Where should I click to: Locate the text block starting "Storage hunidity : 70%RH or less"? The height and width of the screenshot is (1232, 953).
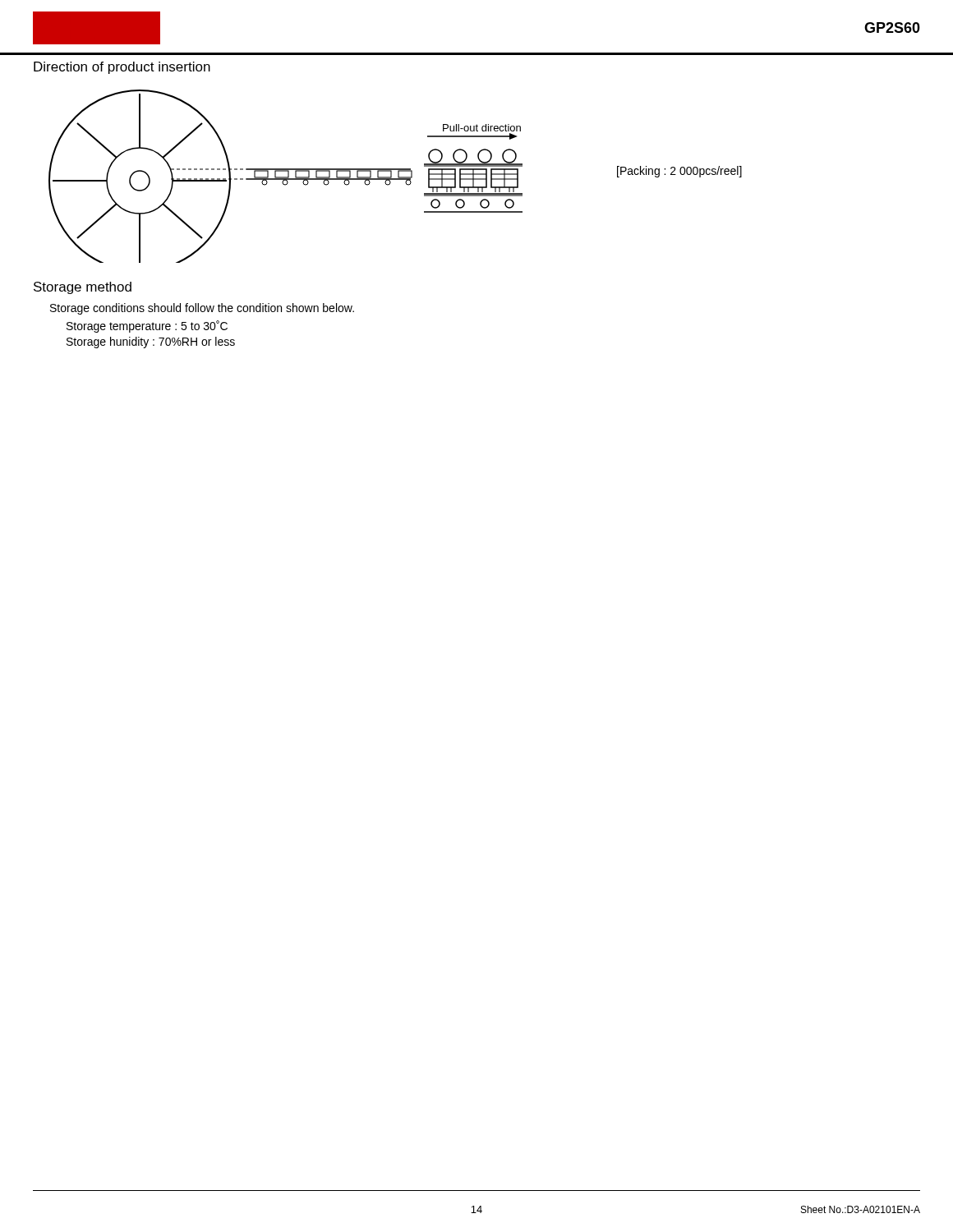pyautogui.click(x=150, y=342)
